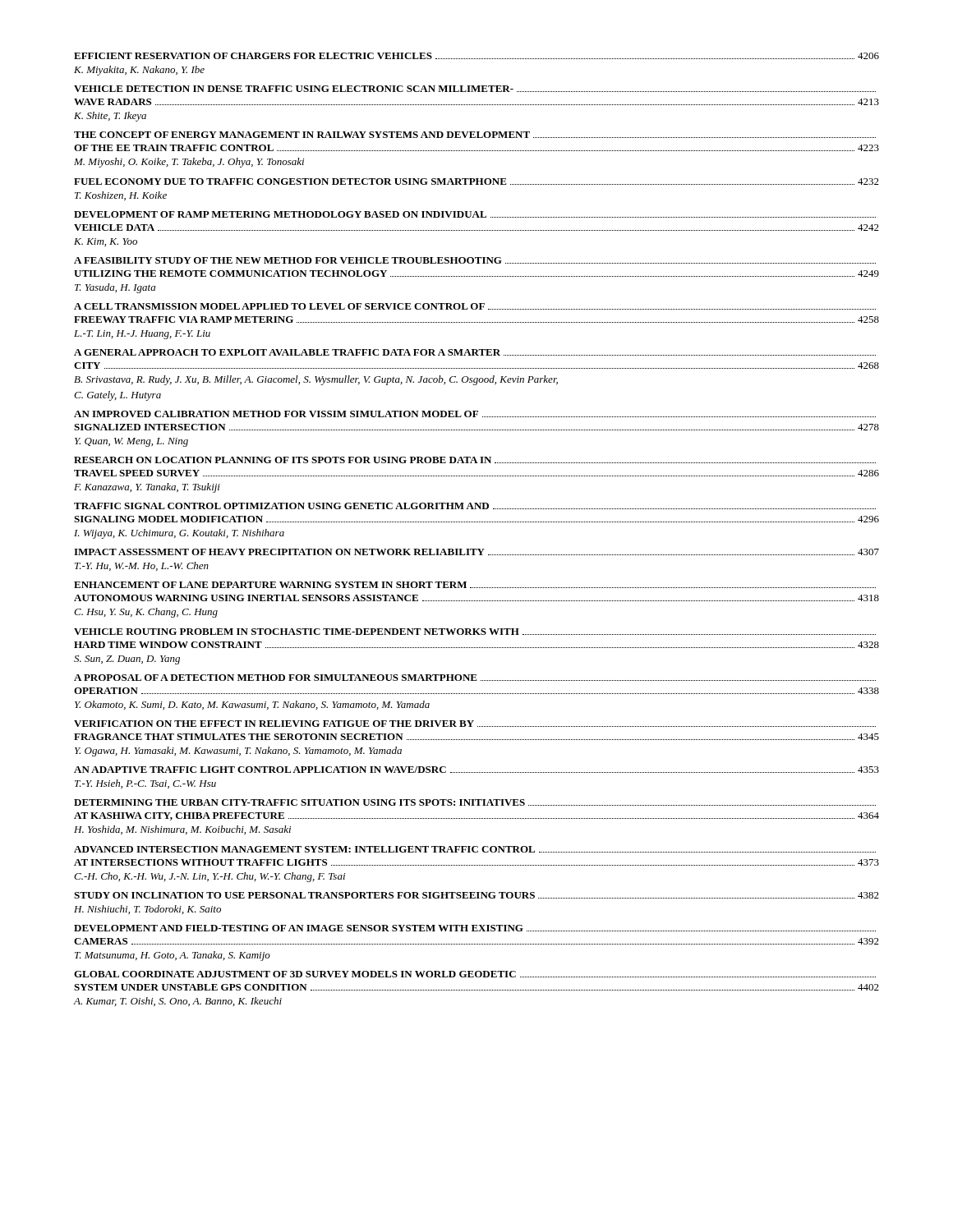The image size is (953, 1232).
Task: Find the block on this page that starts "GLOBAL COORDINATE ADJUSTMENT OF"
Action: tap(476, 988)
